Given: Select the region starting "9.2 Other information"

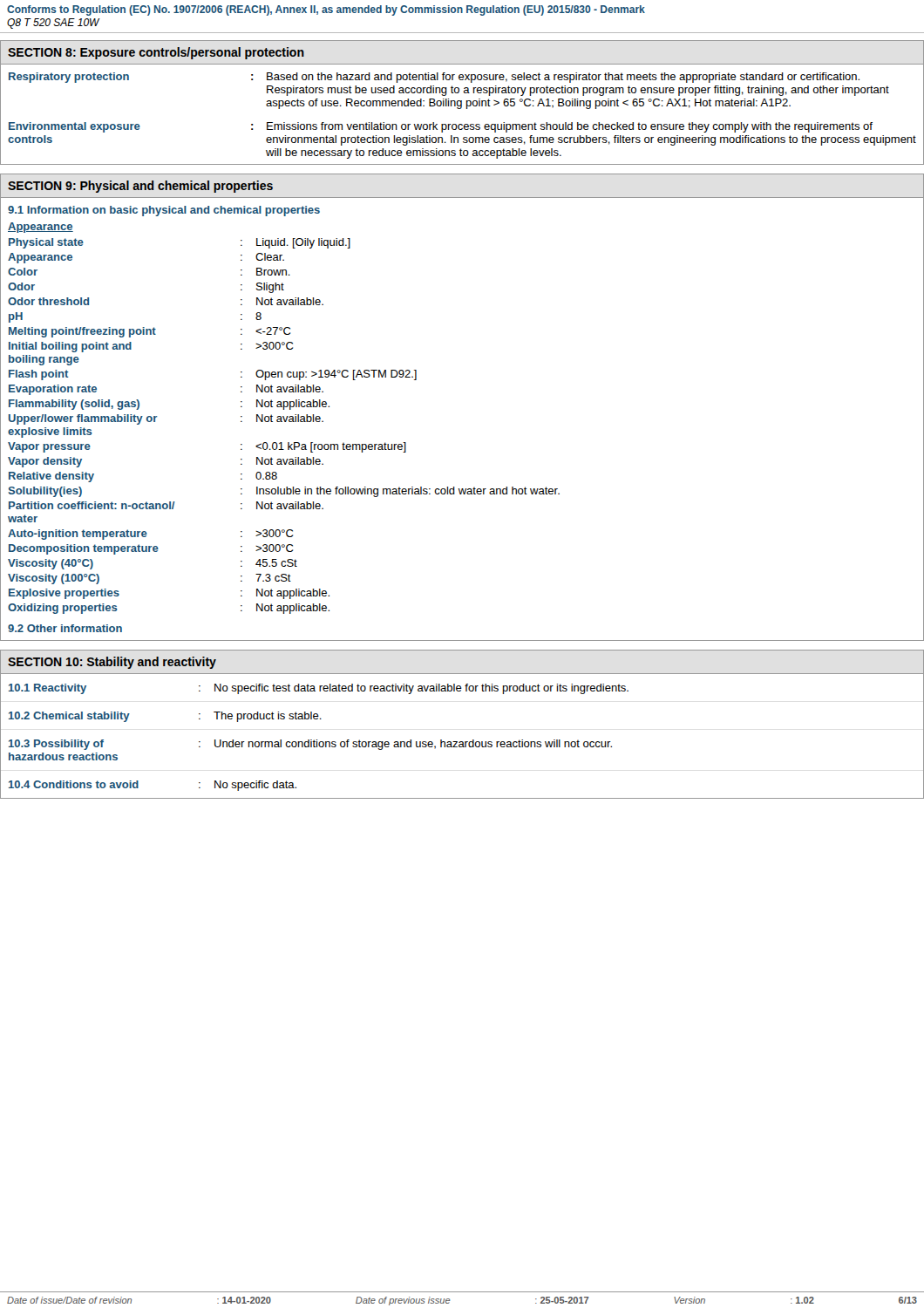Looking at the screenshot, I should click(x=65, y=628).
